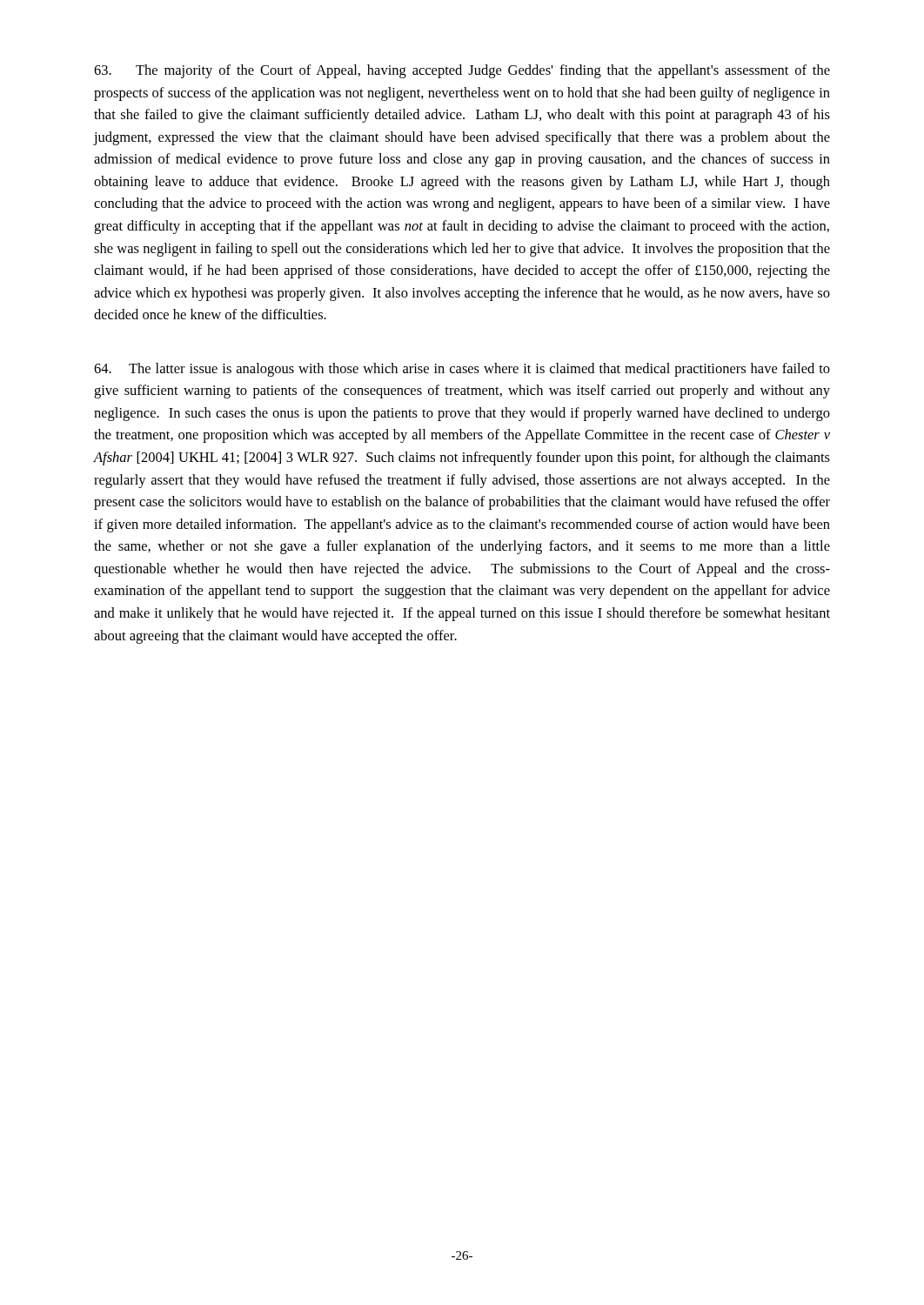This screenshot has width=924, height=1305.
Task: Locate the block of text that opens with "The latter issue is analogous"
Action: pos(462,502)
